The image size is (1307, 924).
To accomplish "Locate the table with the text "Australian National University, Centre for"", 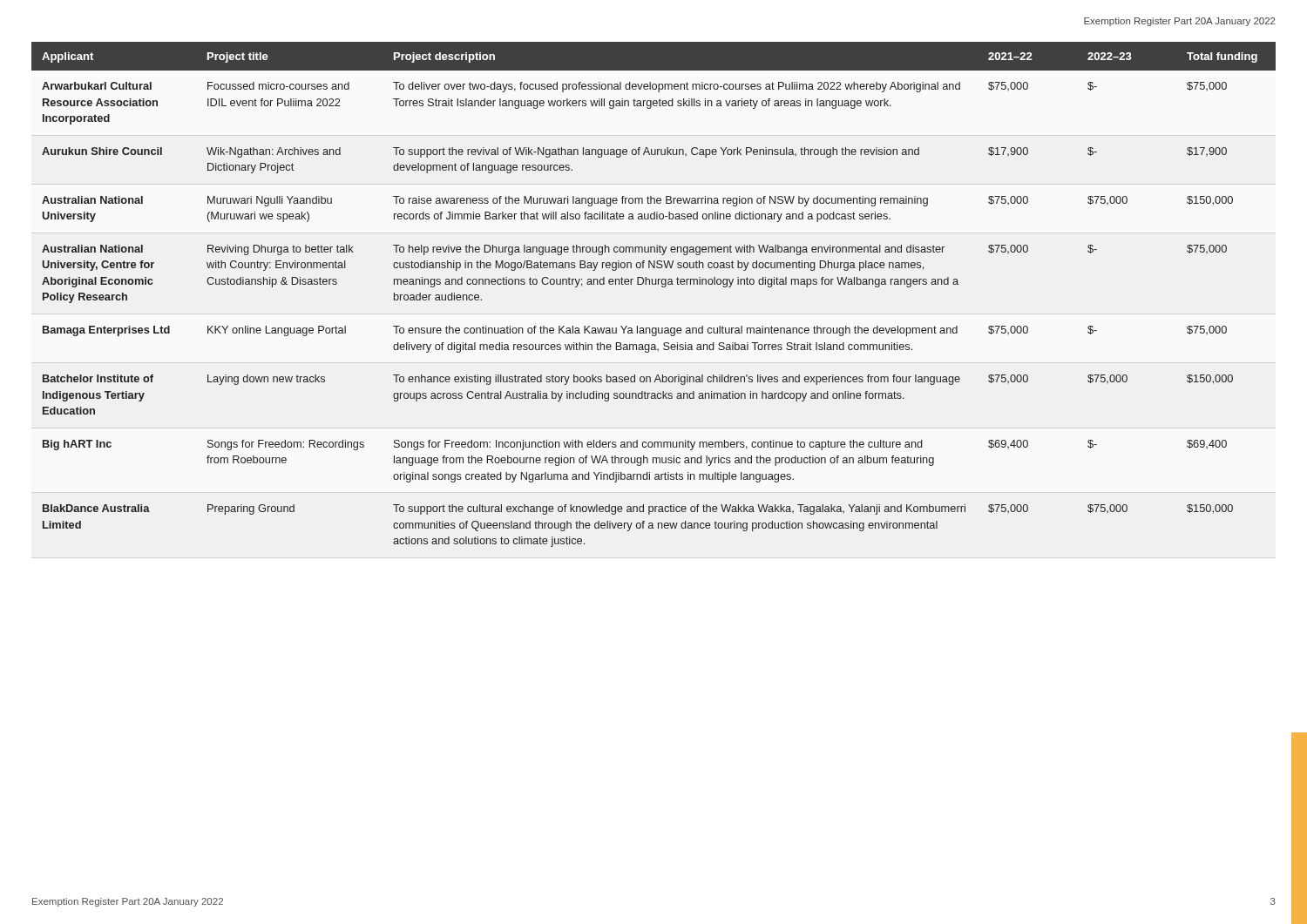I will tap(654, 300).
